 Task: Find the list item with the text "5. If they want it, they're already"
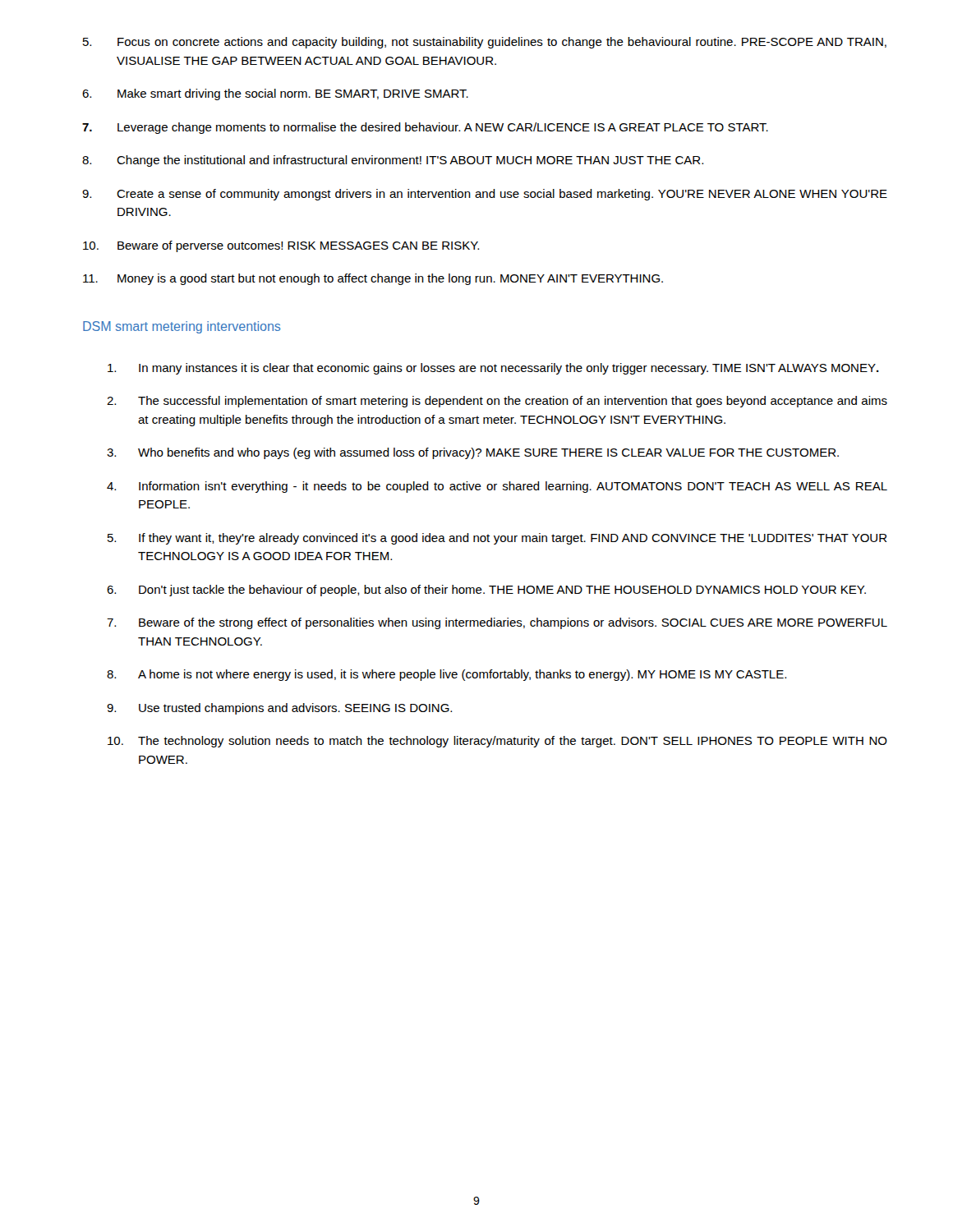497,547
